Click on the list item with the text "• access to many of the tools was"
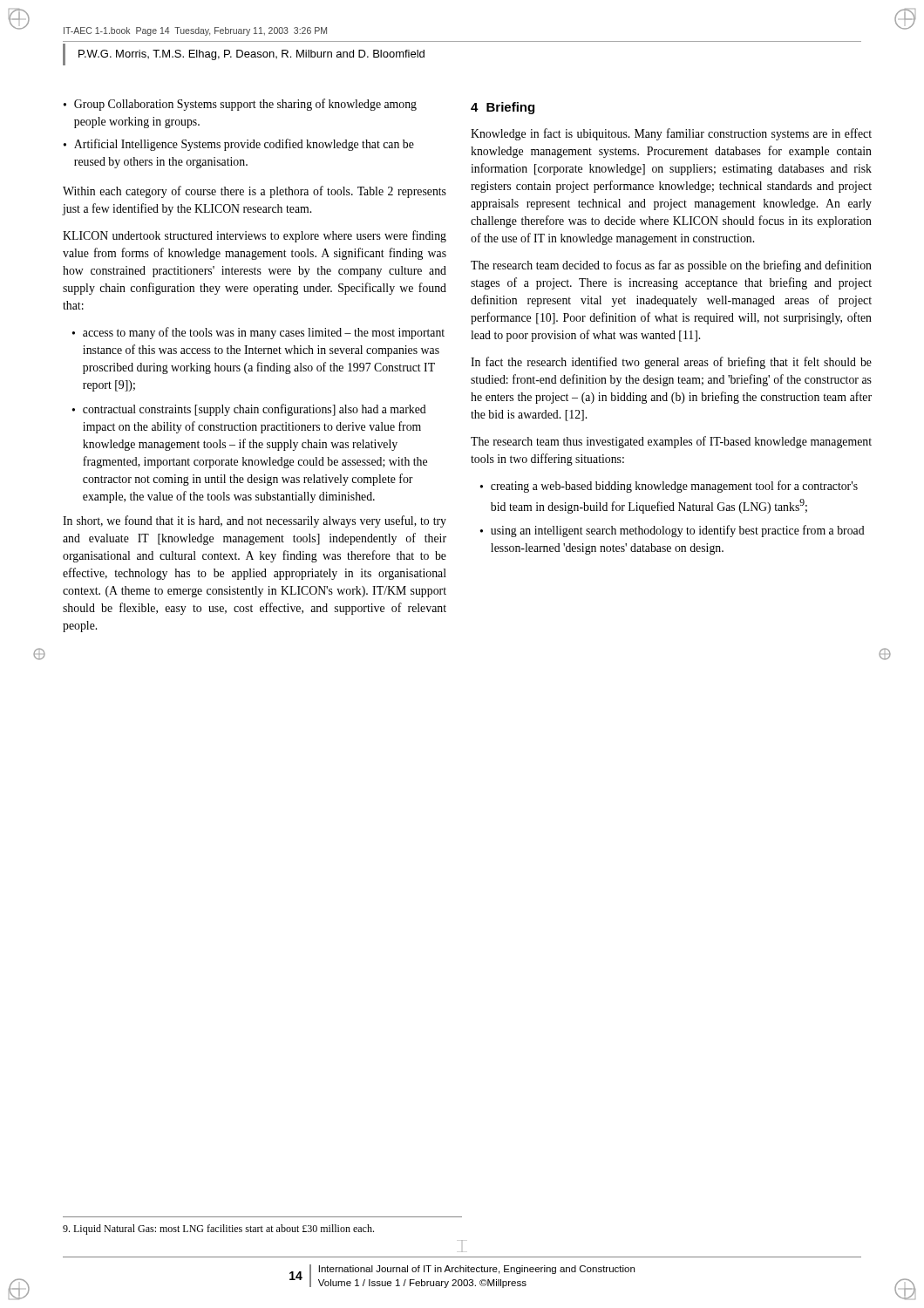Viewport: 924px width, 1308px height. [x=259, y=359]
